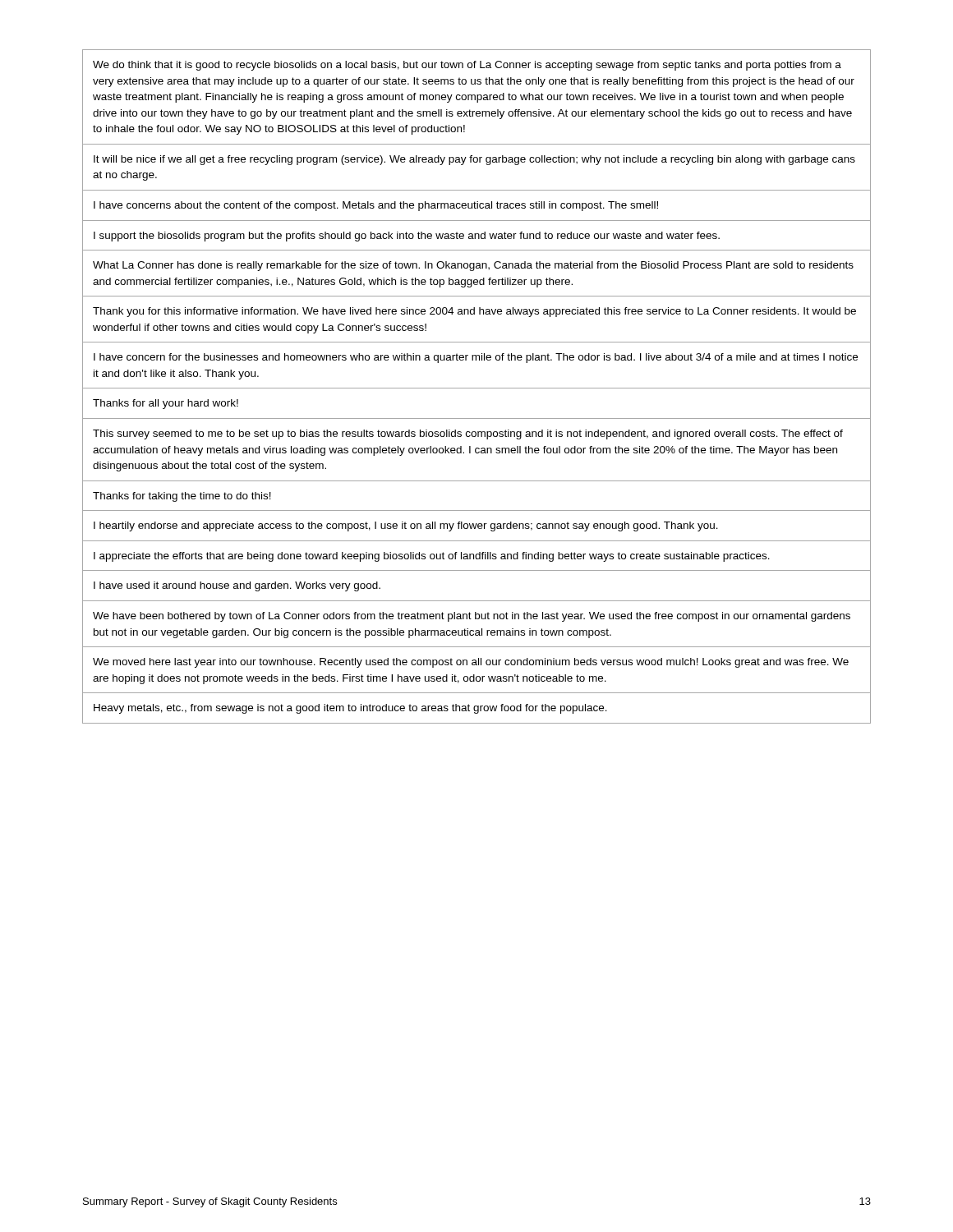Find the text block with the text "Heavy metals, etc., from sewage is not"
Viewport: 953px width, 1232px height.
coord(350,708)
